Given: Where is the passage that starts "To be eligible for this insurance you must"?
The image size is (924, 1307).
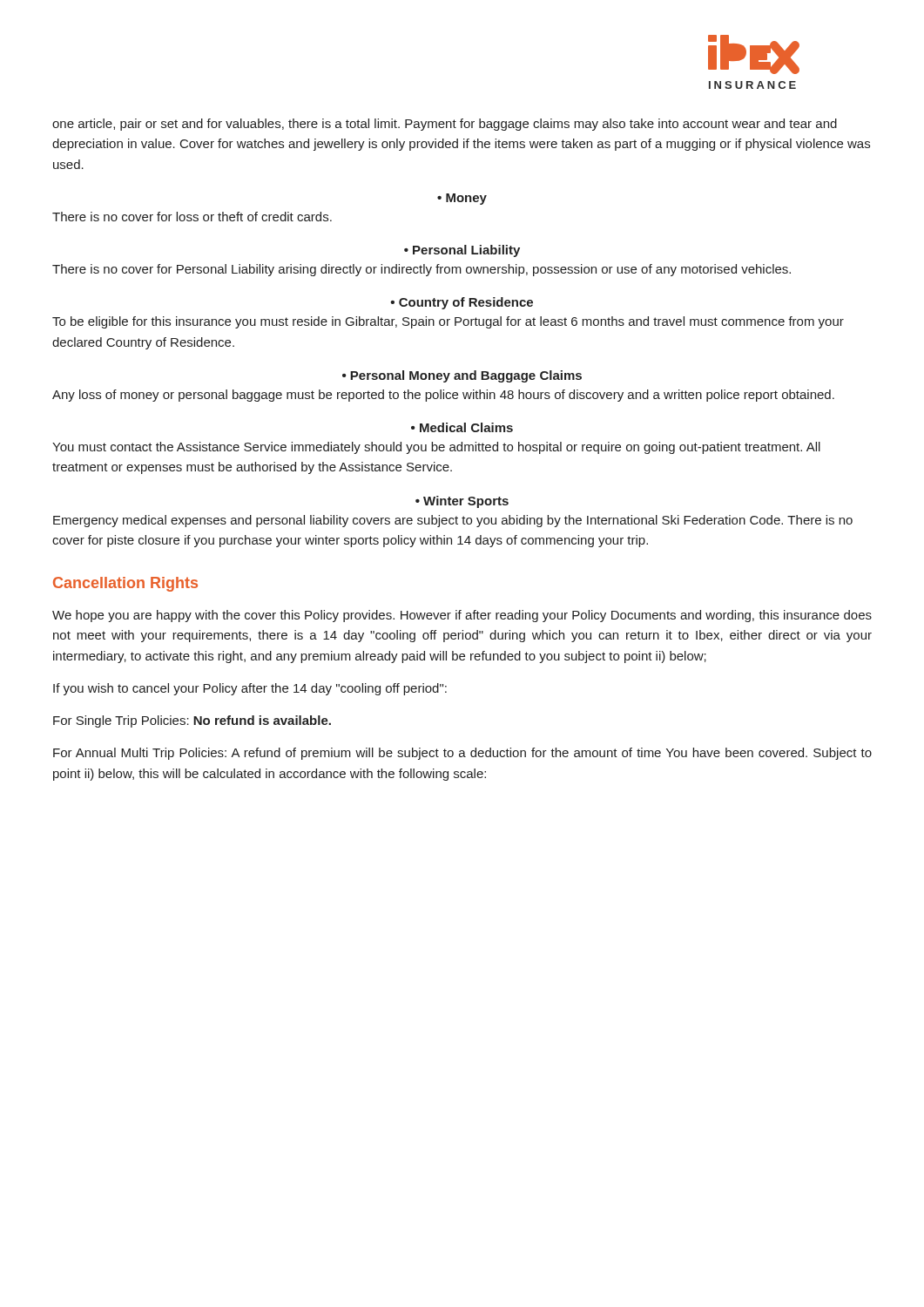Looking at the screenshot, I should pyautogui.click(x=448, y=331).
